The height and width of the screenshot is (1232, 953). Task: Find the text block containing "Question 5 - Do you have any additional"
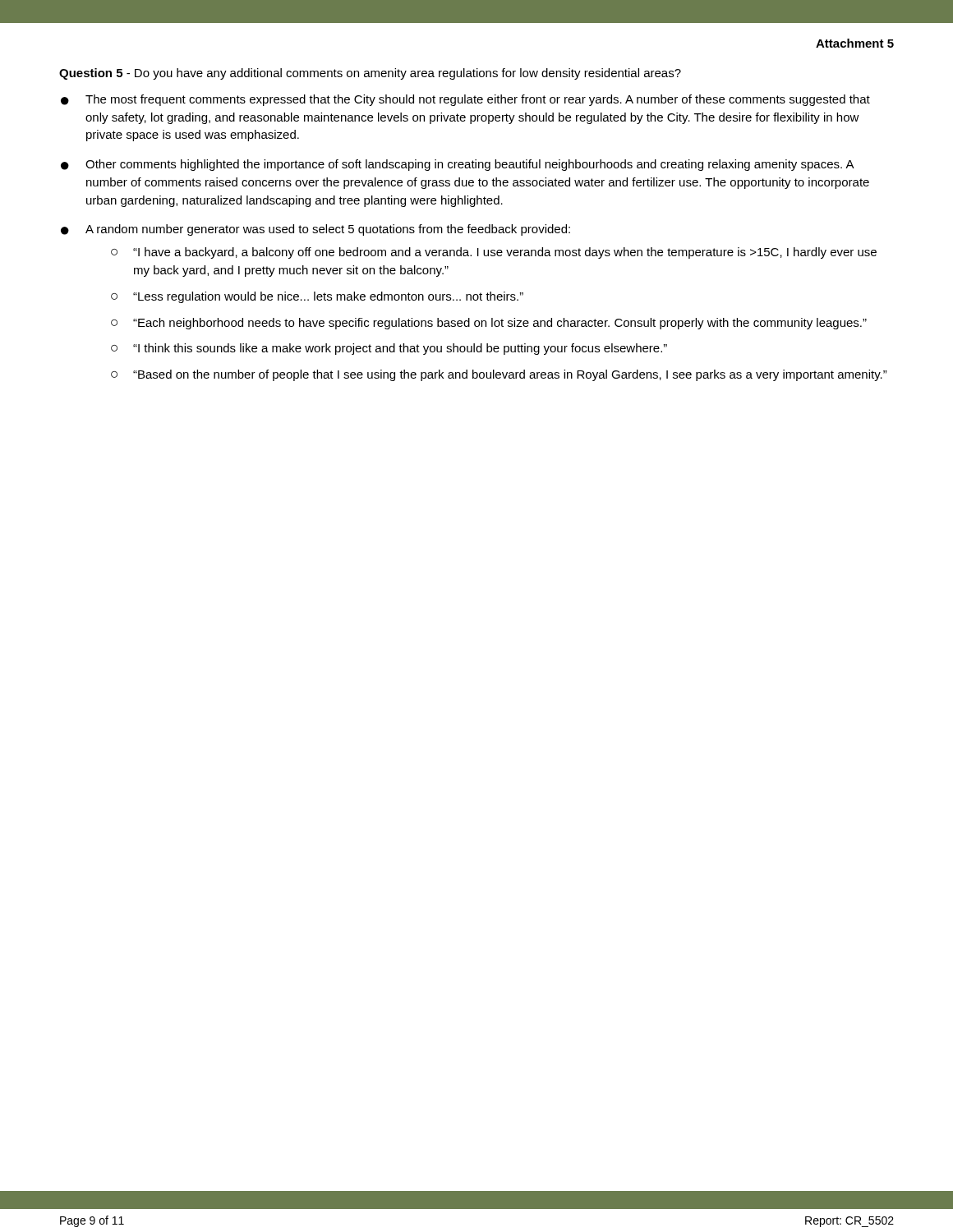point(370,73)
